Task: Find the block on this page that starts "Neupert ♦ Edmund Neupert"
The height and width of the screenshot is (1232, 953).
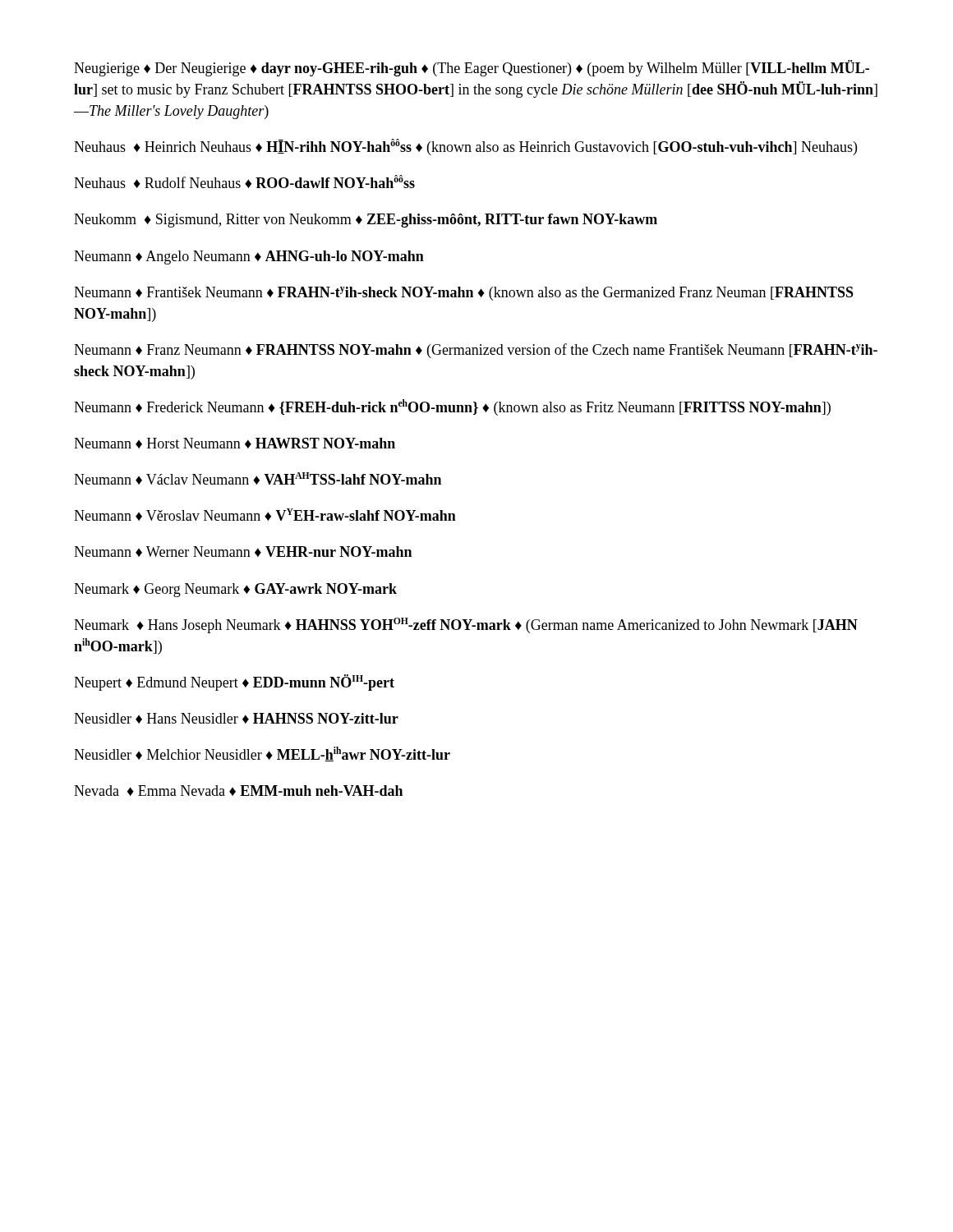Action: (x=234, y=682)
